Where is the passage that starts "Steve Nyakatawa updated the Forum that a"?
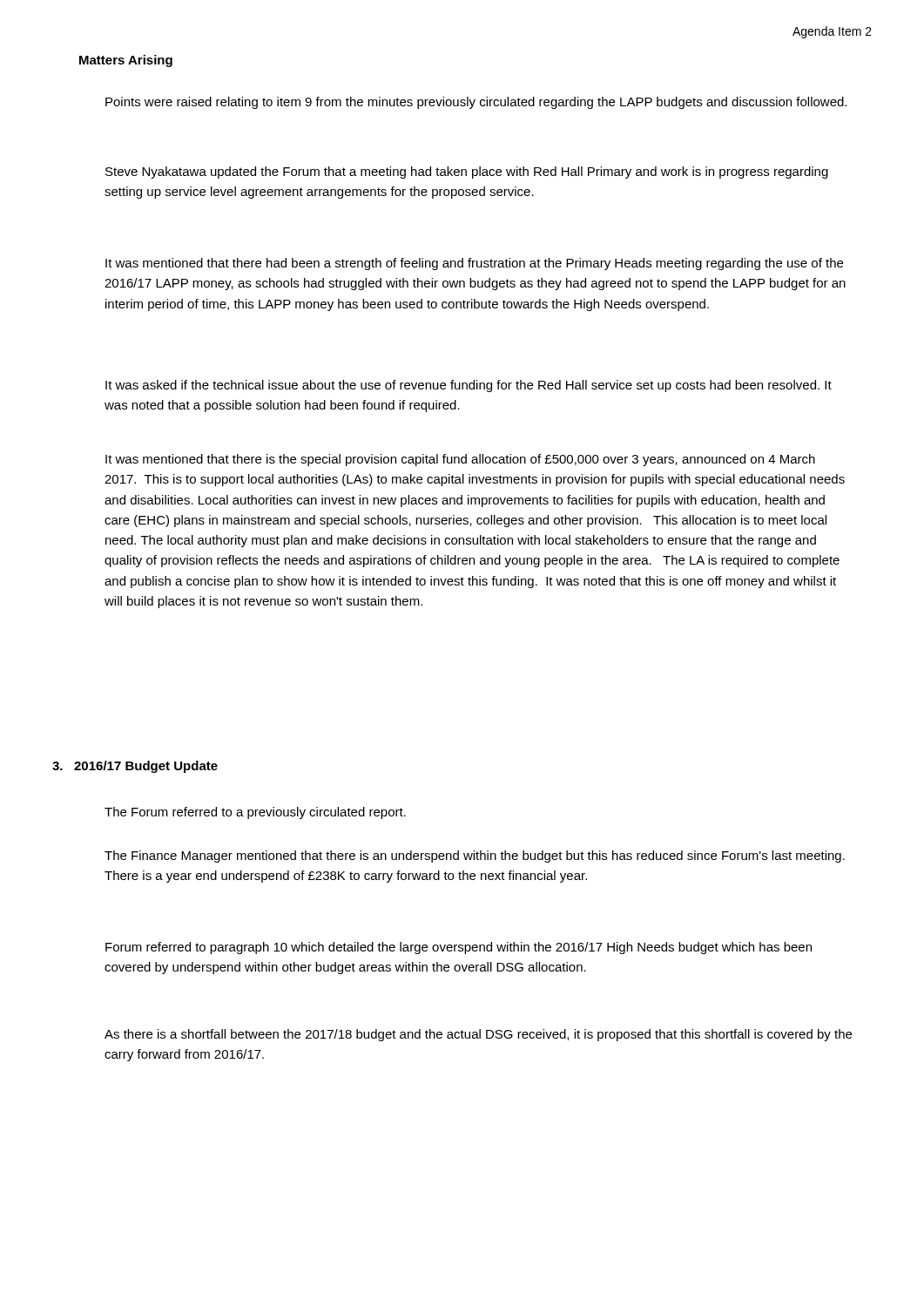The image size is (924, 1307). point(466,181)
